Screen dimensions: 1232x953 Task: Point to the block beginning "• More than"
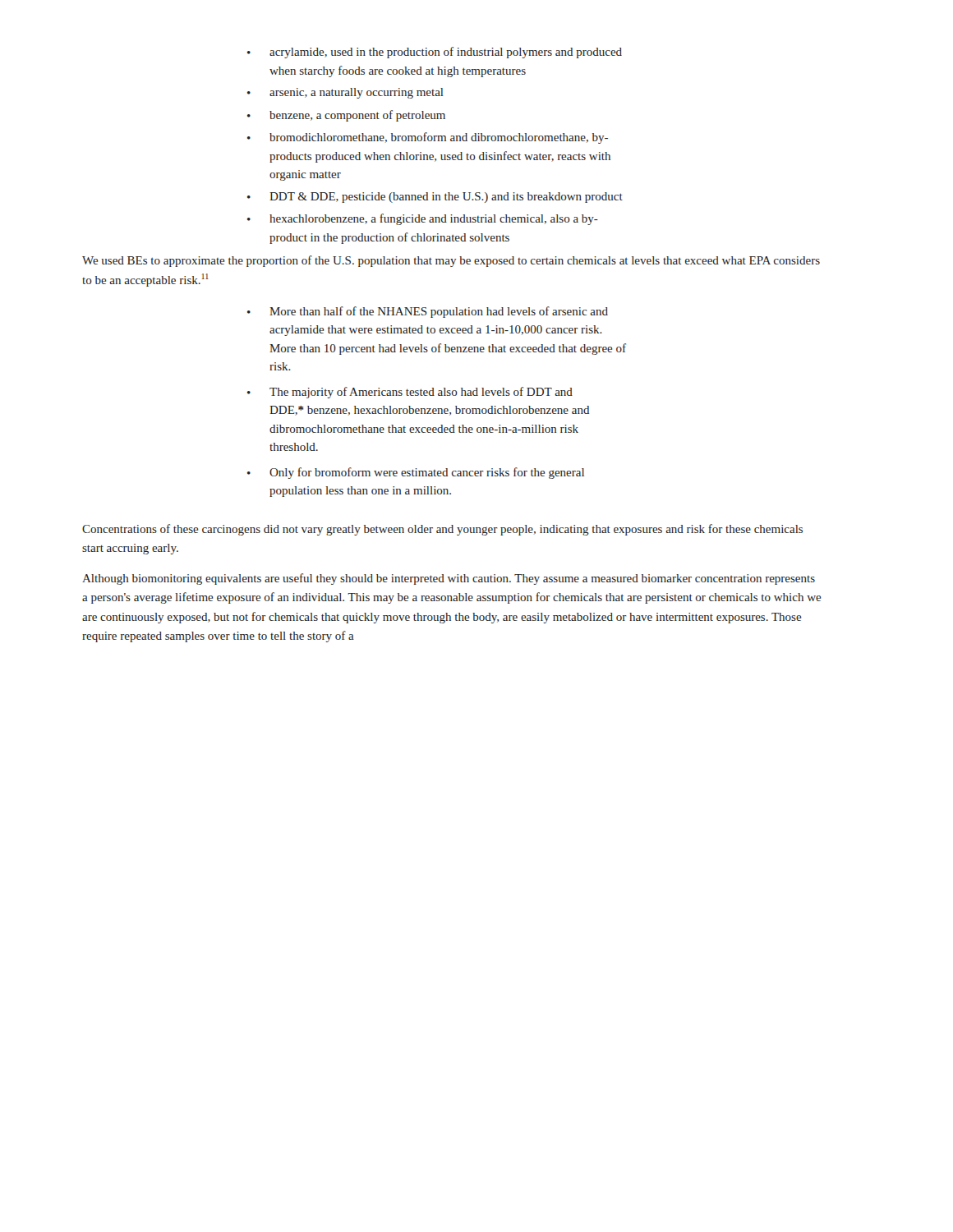pyautogui.click(x=436, y=339)
